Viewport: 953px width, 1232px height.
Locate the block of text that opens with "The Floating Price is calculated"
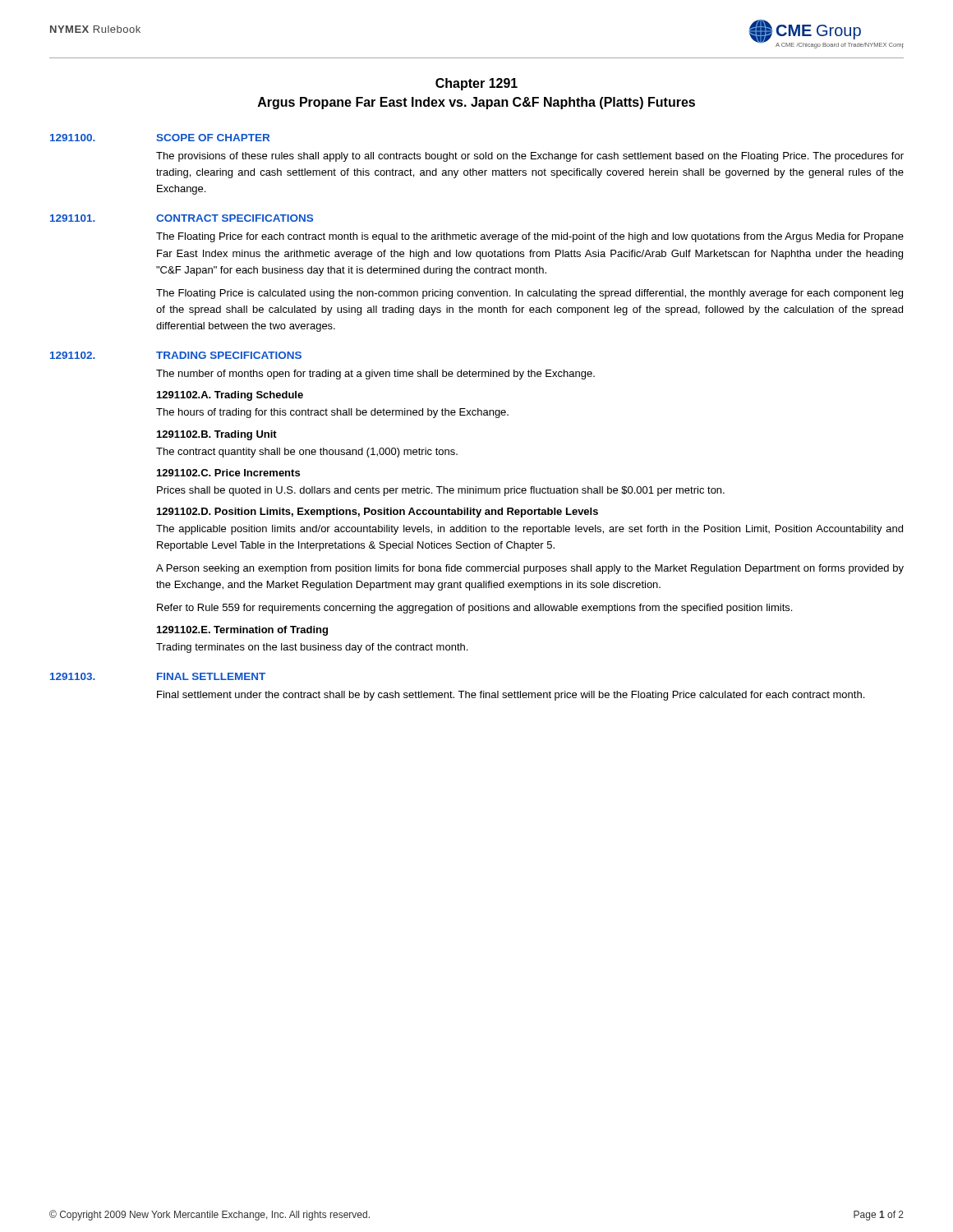(530, 309)
